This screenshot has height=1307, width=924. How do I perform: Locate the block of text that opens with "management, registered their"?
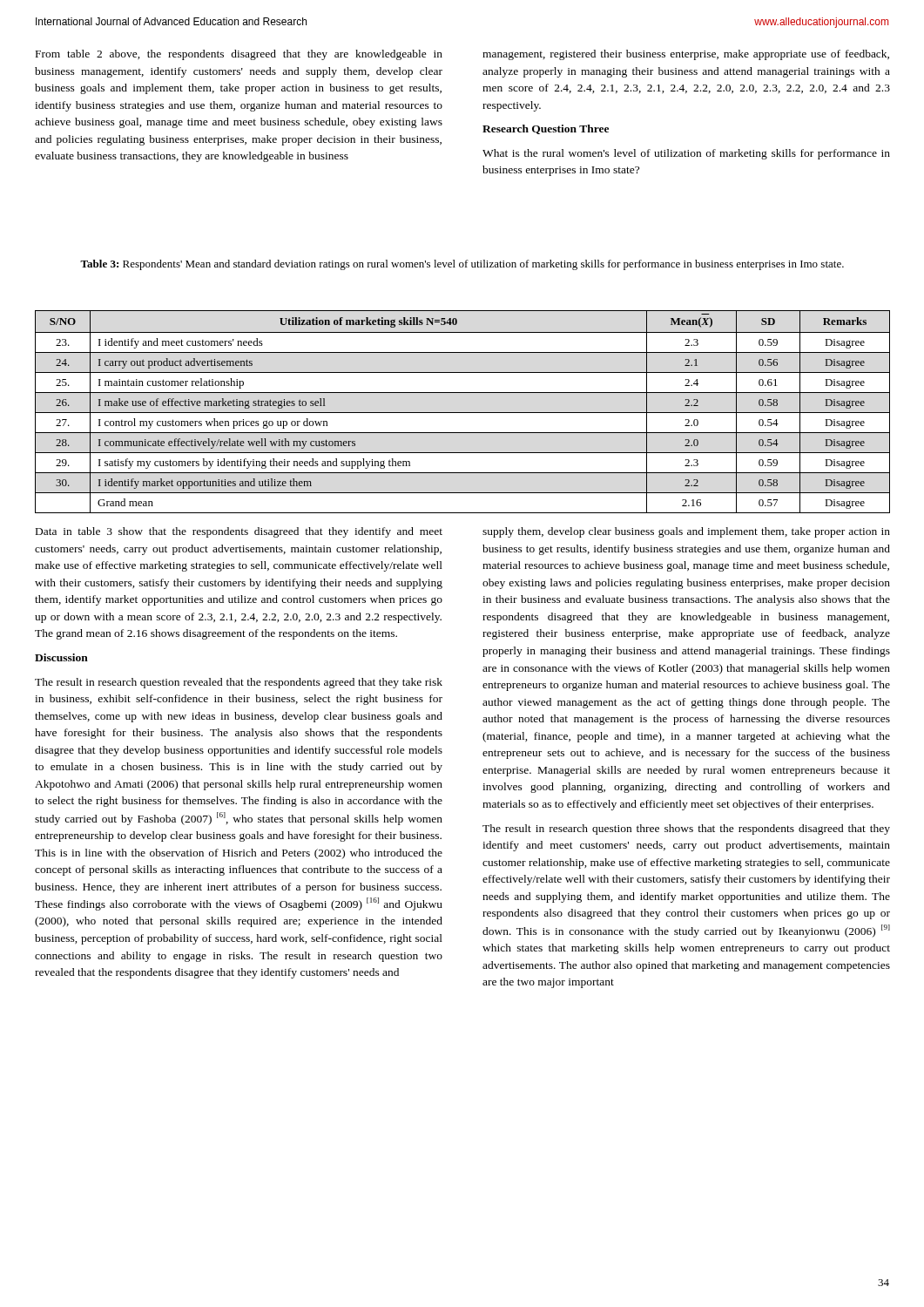(x=686, y=79)
